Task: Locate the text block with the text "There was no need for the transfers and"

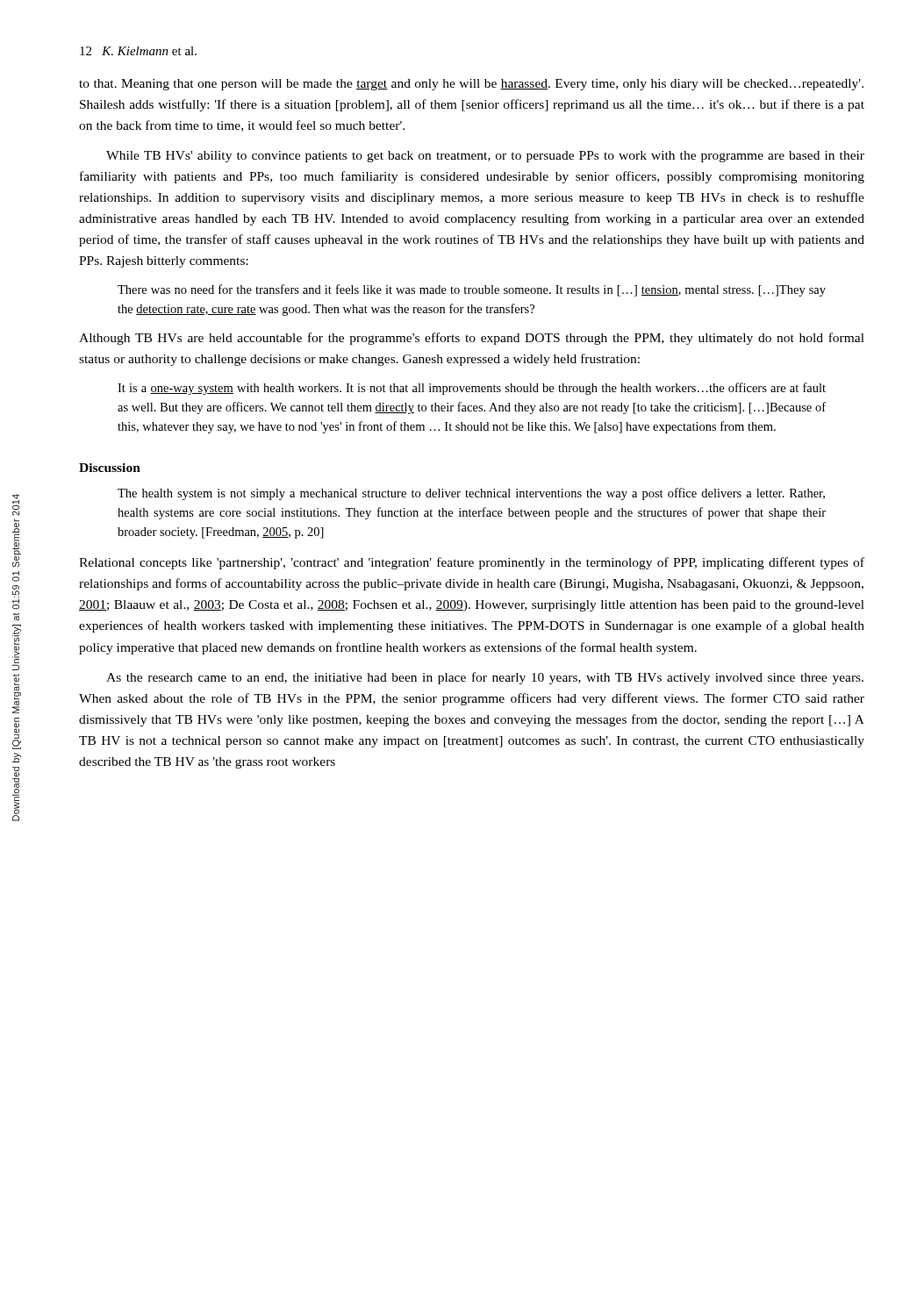Action: pos(472,299)
